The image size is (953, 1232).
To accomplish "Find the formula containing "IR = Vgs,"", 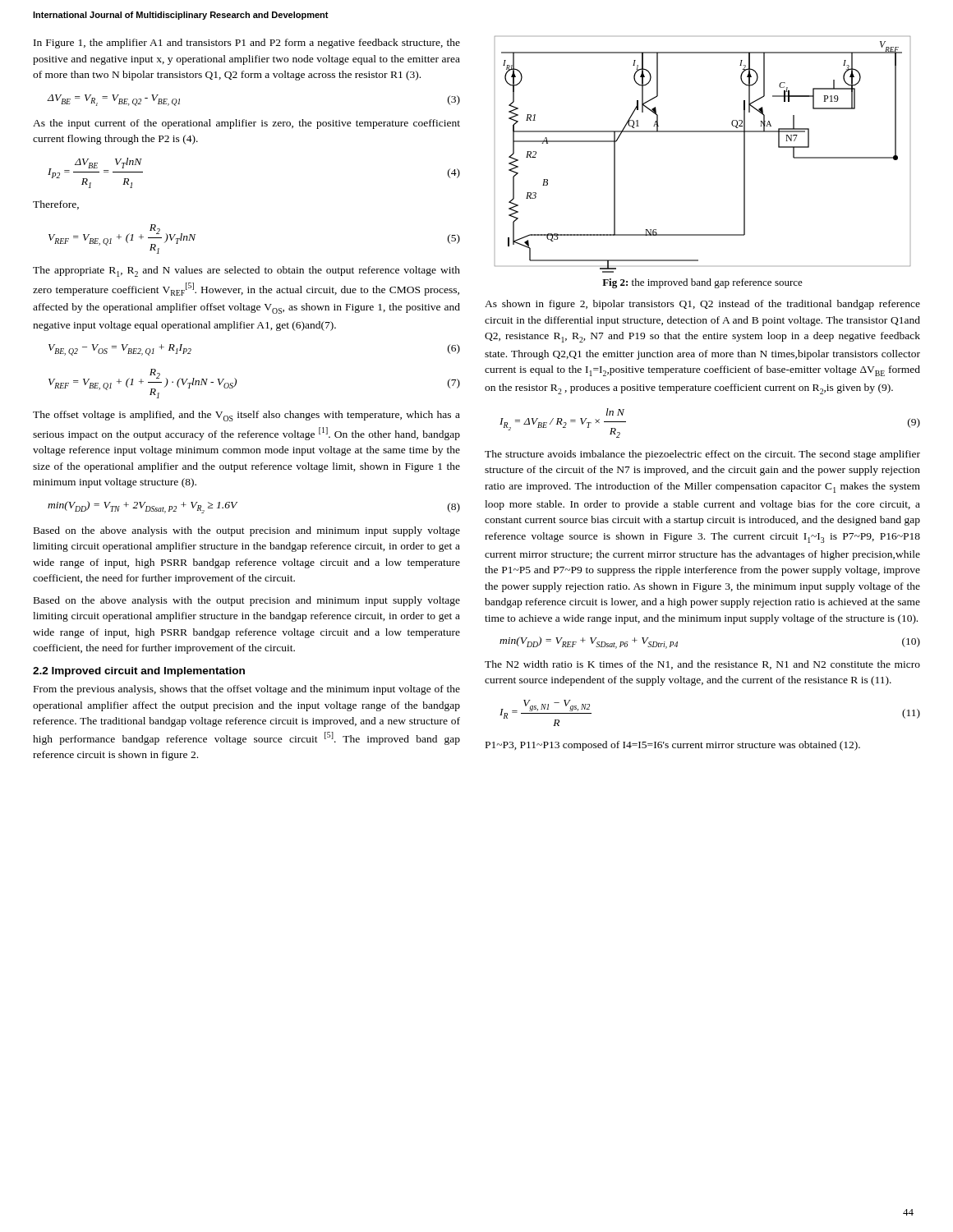I will [556, 713].
